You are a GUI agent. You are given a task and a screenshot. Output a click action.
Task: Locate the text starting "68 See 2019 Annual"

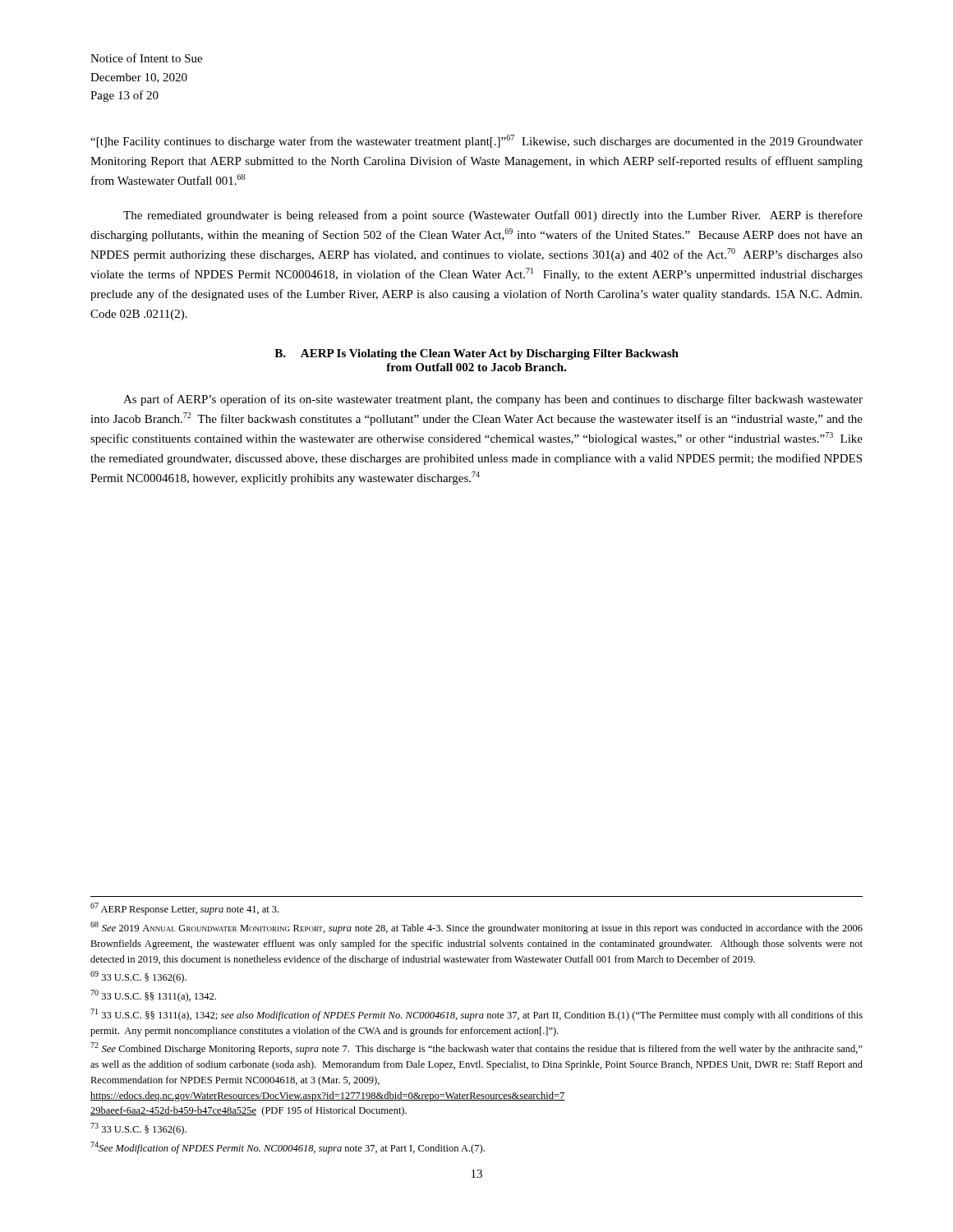point(476,943)
